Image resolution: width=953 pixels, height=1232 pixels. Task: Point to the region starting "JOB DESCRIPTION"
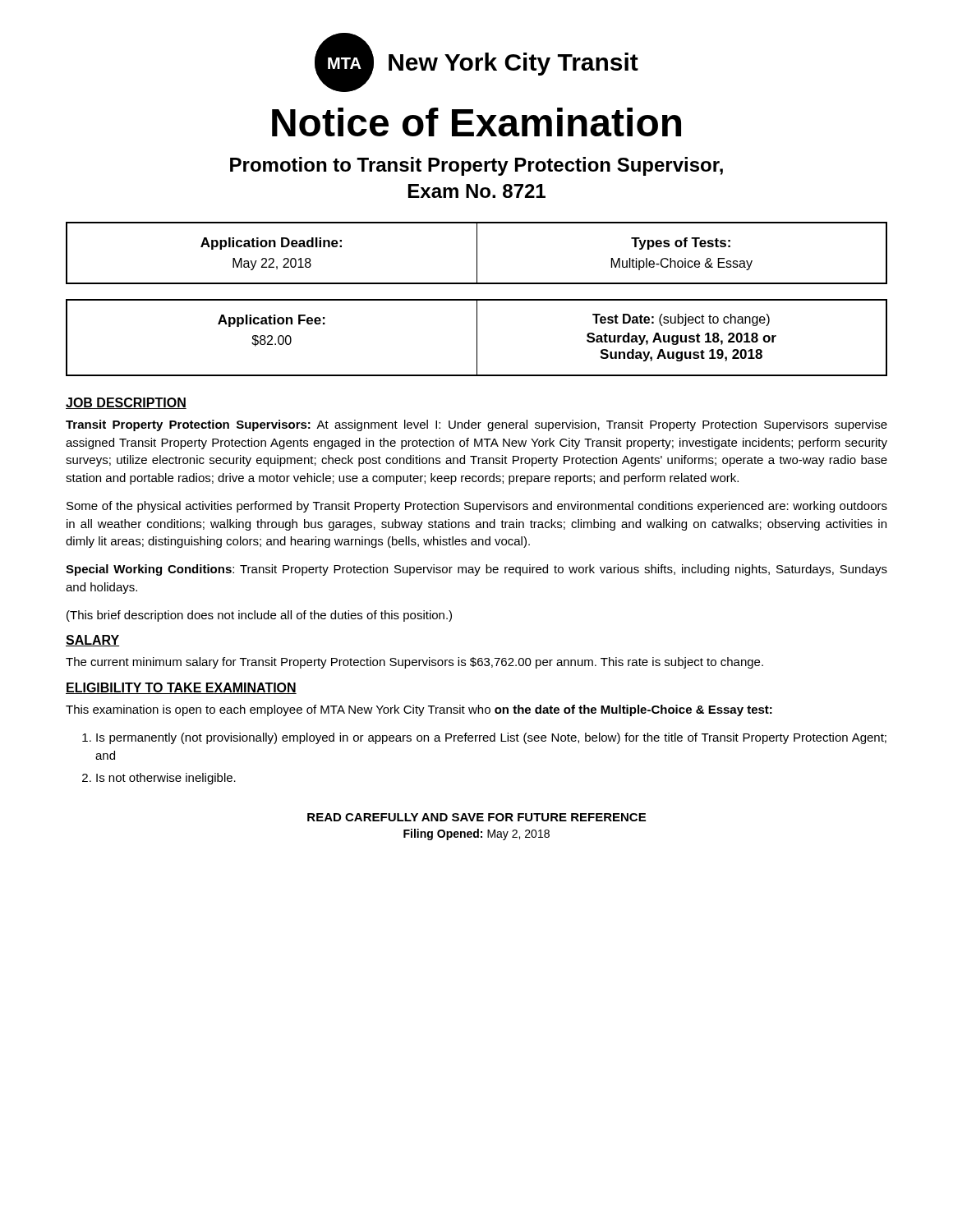pos(126,403)
